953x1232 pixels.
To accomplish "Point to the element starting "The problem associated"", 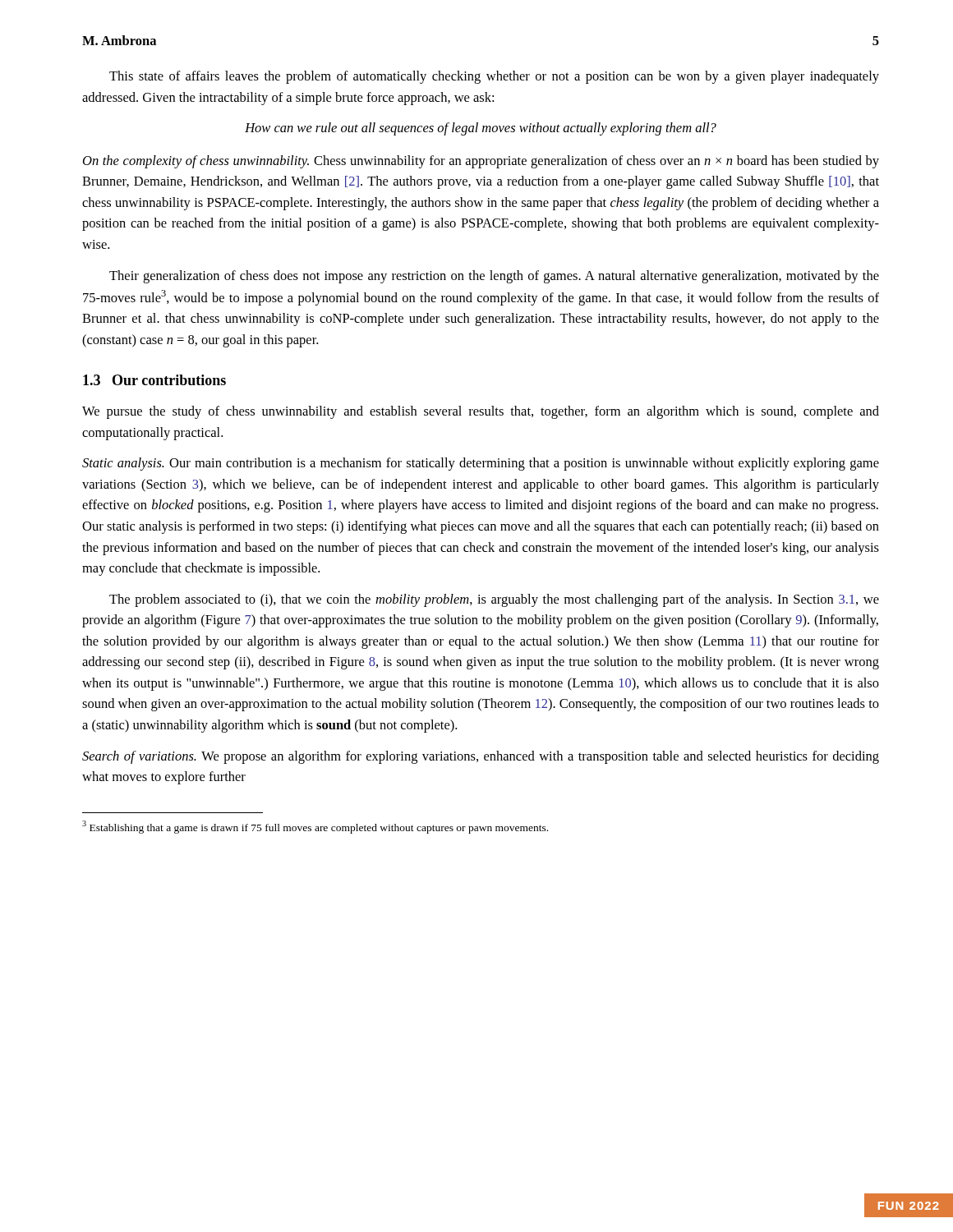I will coord(481,662).
